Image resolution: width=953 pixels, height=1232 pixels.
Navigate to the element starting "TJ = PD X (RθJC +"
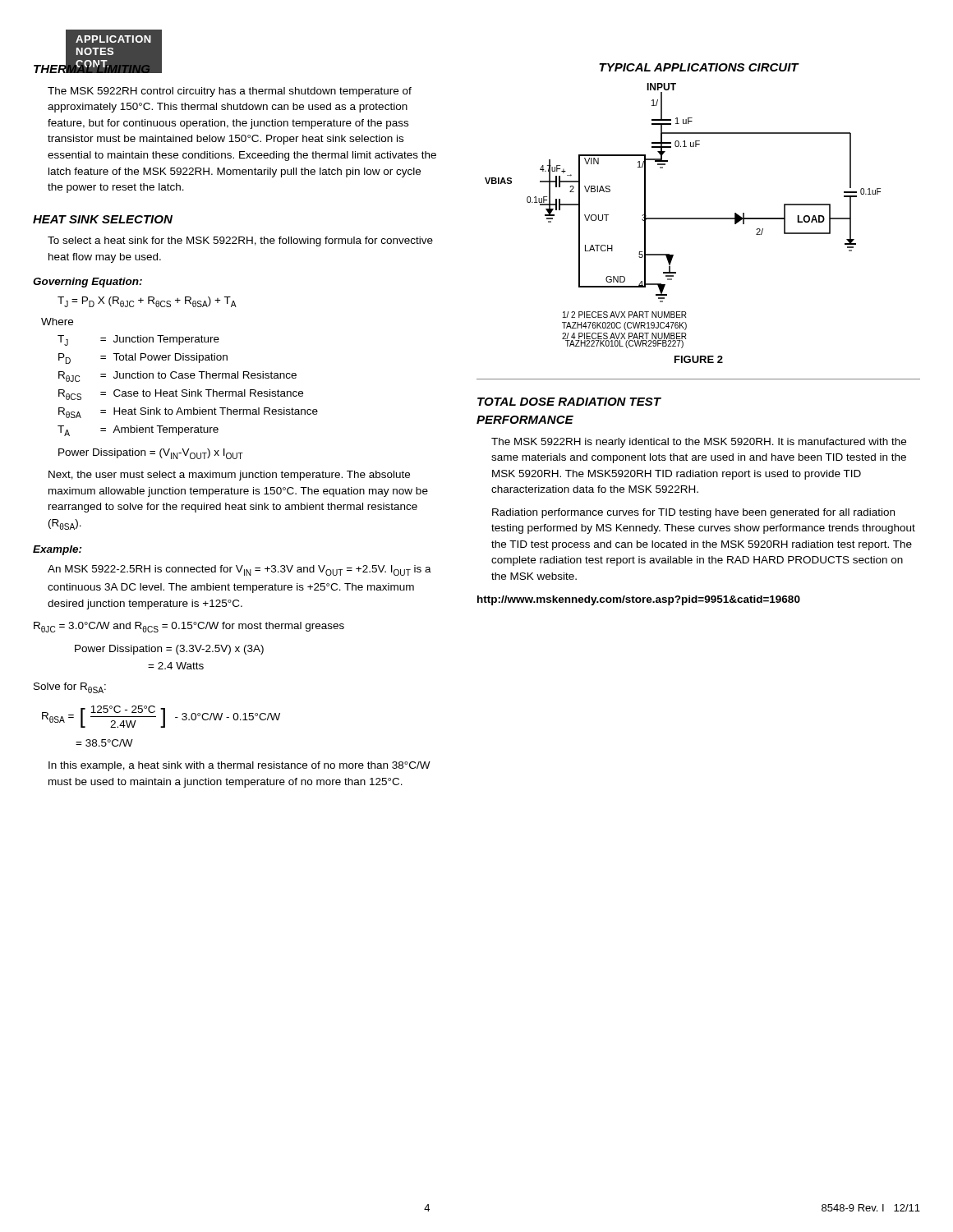pyautogui.click(x=147, y=302)
